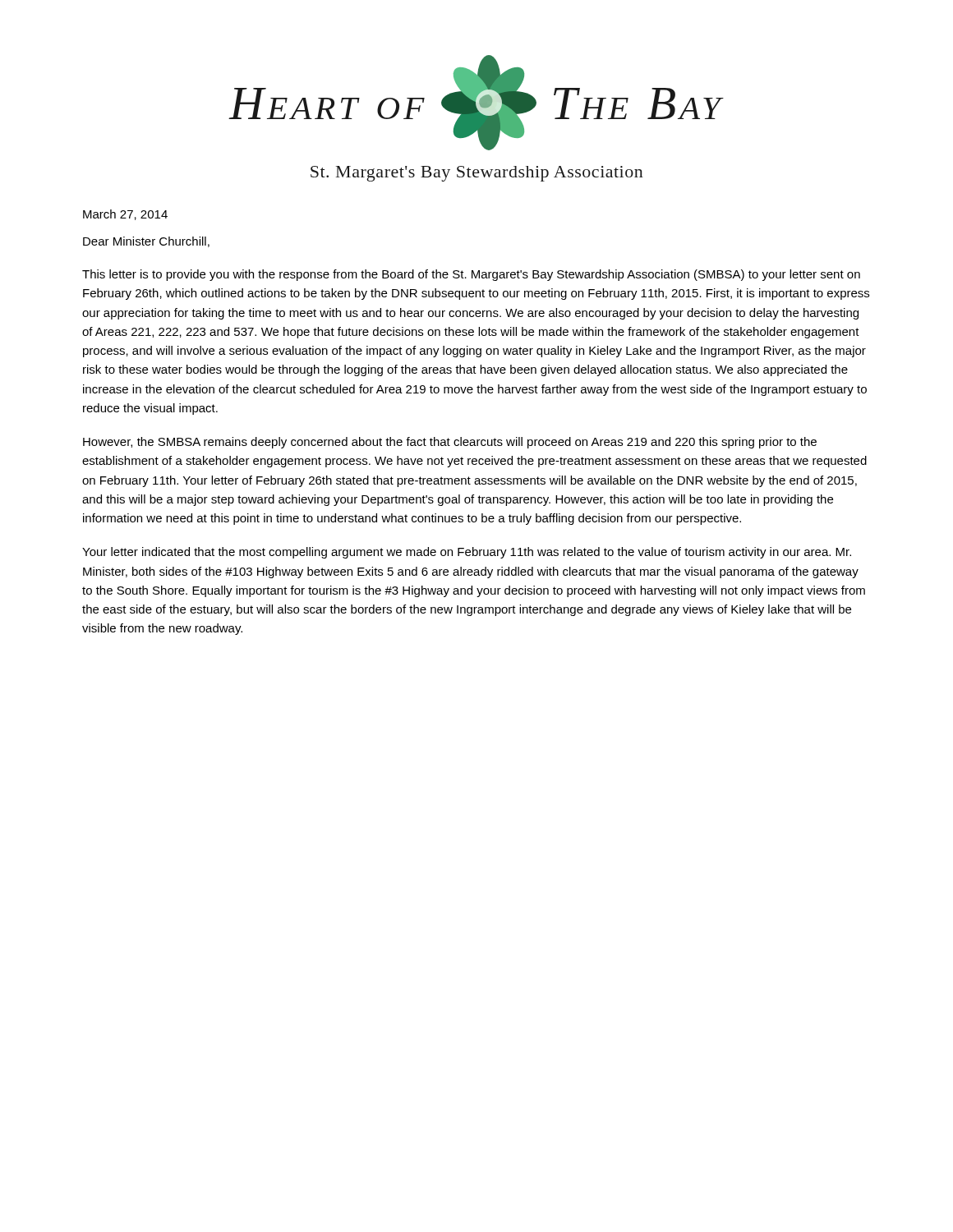
Task: Find the logo
Action: [x=476, y=116]
